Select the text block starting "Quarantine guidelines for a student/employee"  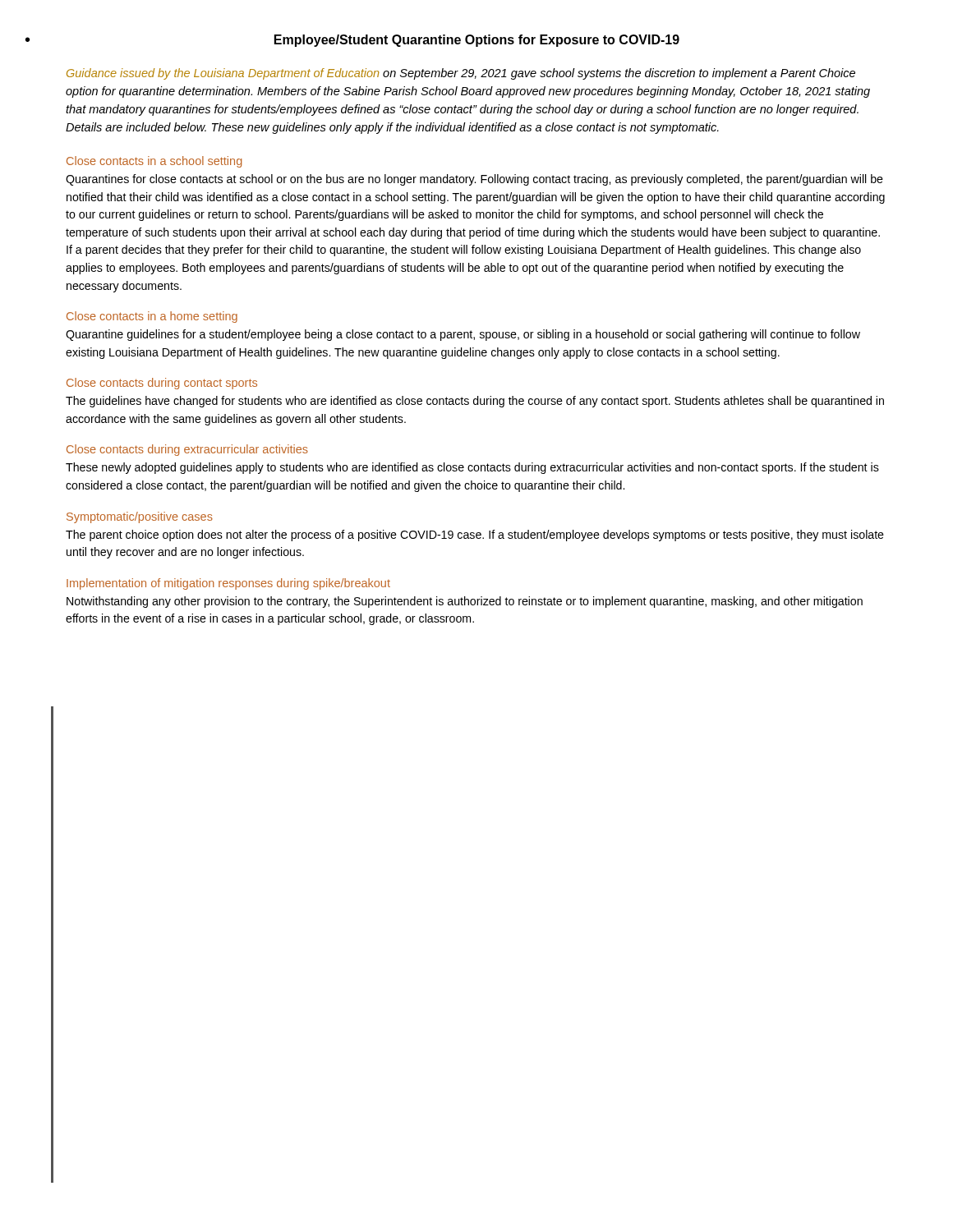click(463, 343)
